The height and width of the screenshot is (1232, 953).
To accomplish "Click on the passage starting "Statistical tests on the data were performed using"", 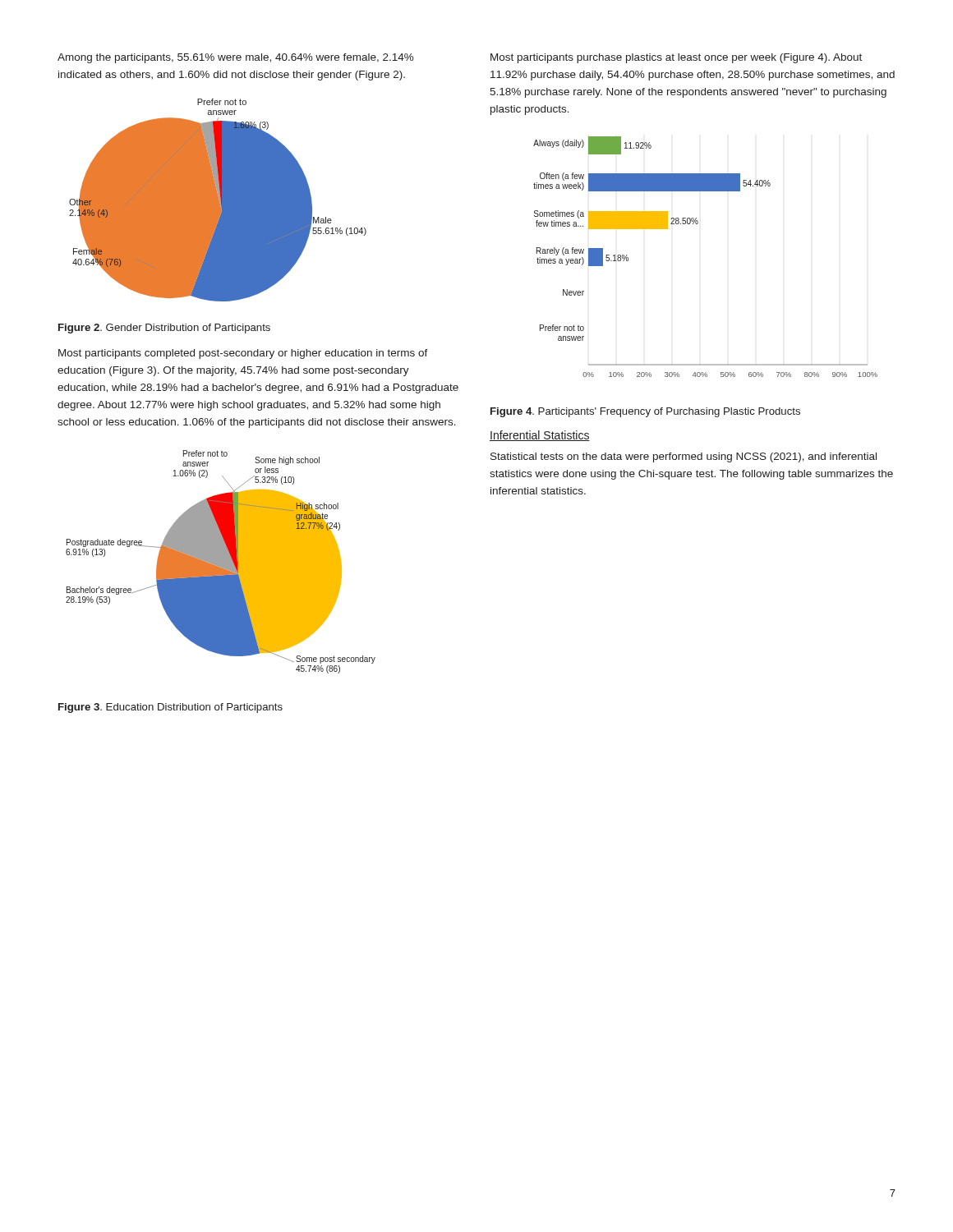I will click(691, 473).
